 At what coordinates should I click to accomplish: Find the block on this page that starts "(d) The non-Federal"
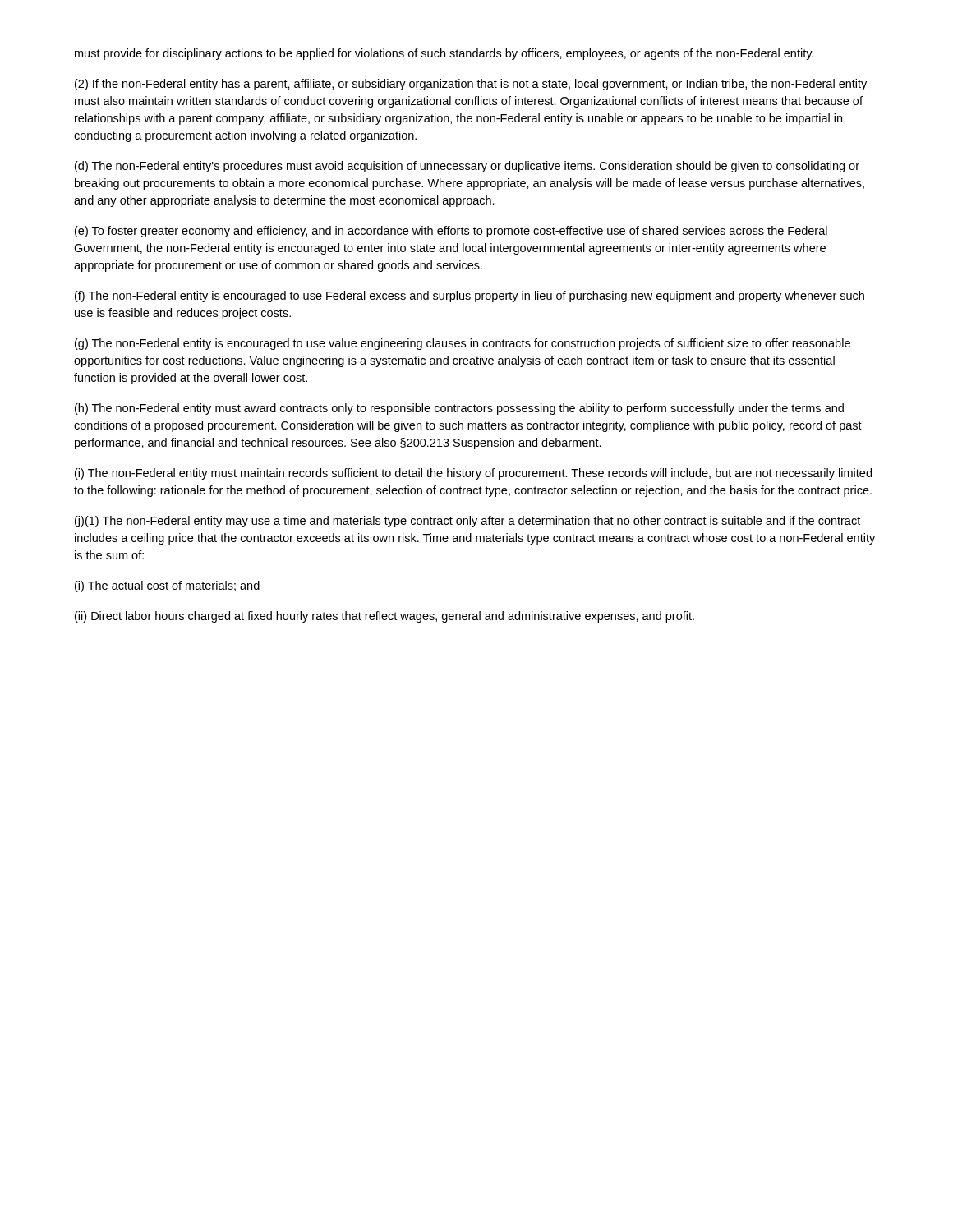470,183
